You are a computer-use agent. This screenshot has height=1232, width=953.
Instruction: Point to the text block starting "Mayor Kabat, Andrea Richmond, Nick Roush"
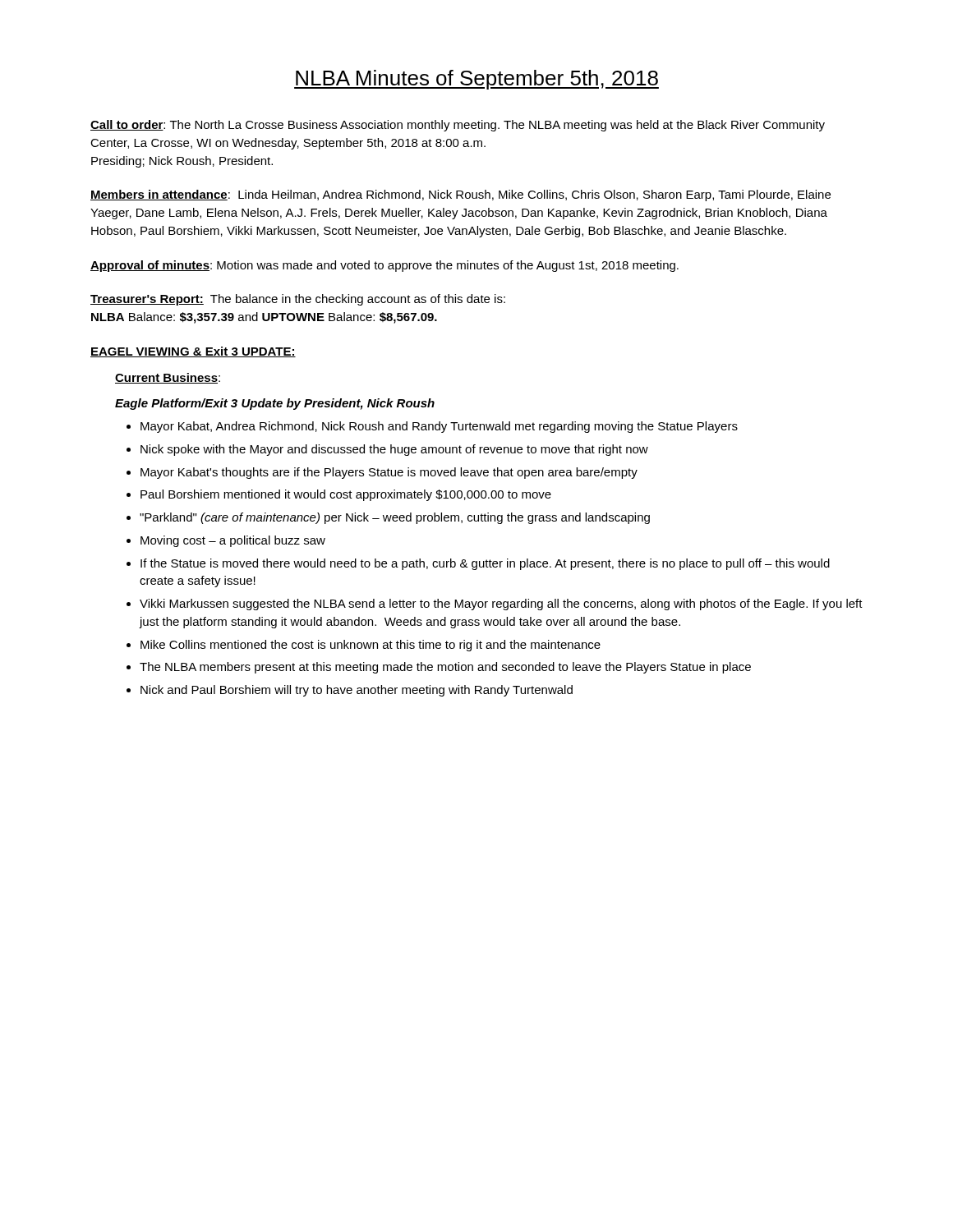tap(439, 426)
